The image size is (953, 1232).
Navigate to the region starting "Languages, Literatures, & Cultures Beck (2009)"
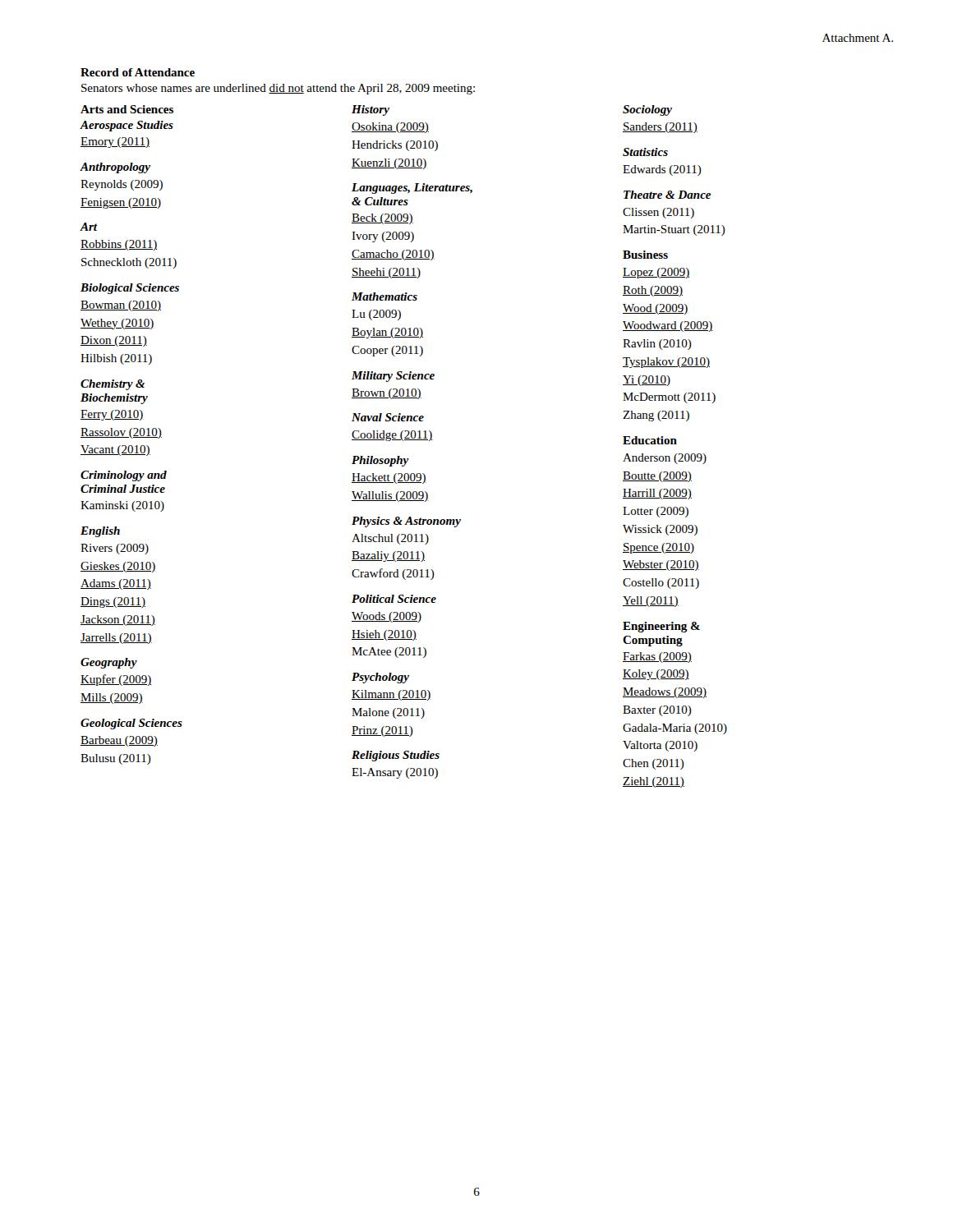pyautogui.click(x=412, y=188)
